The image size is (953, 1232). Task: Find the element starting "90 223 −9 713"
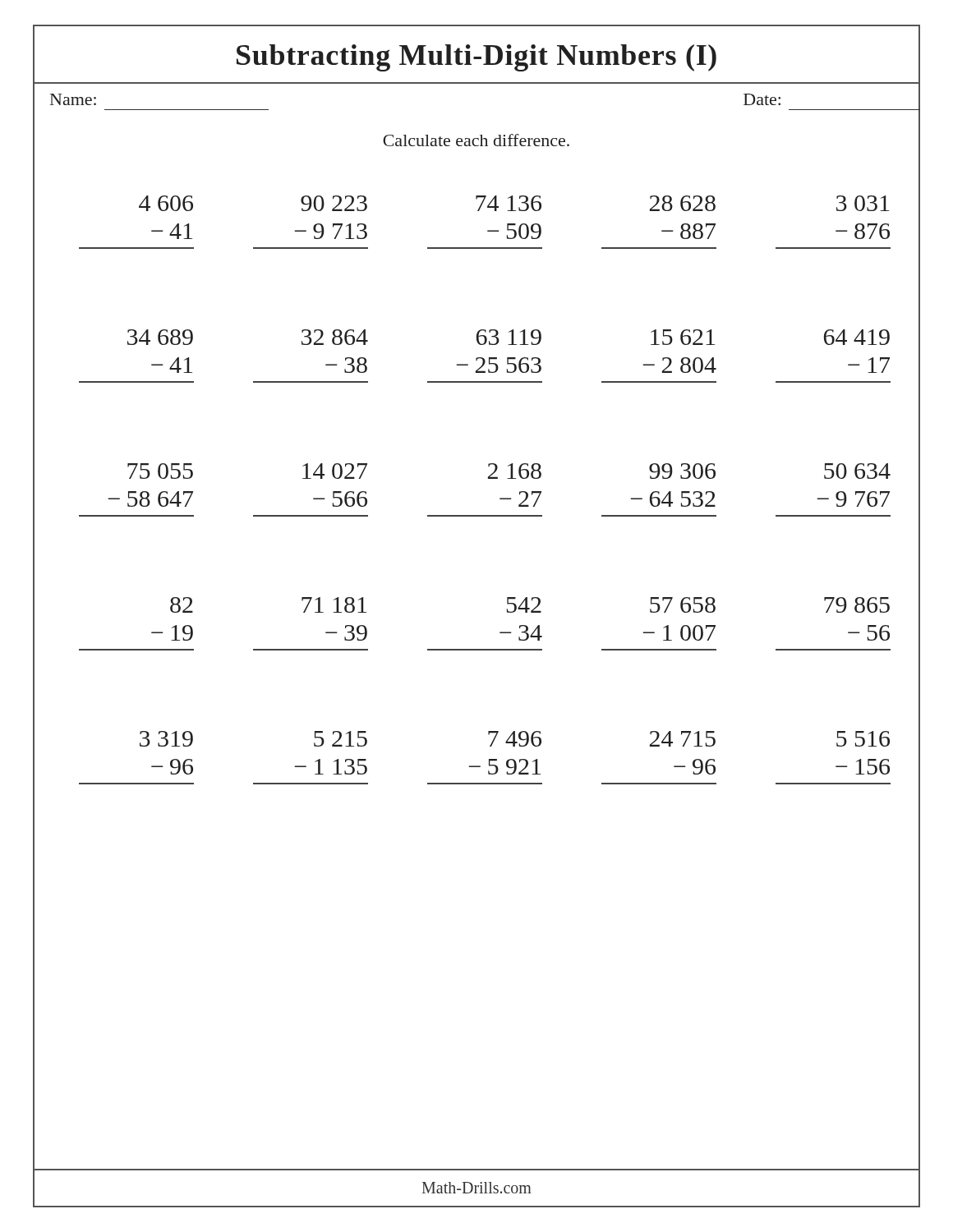click(311, 219)
